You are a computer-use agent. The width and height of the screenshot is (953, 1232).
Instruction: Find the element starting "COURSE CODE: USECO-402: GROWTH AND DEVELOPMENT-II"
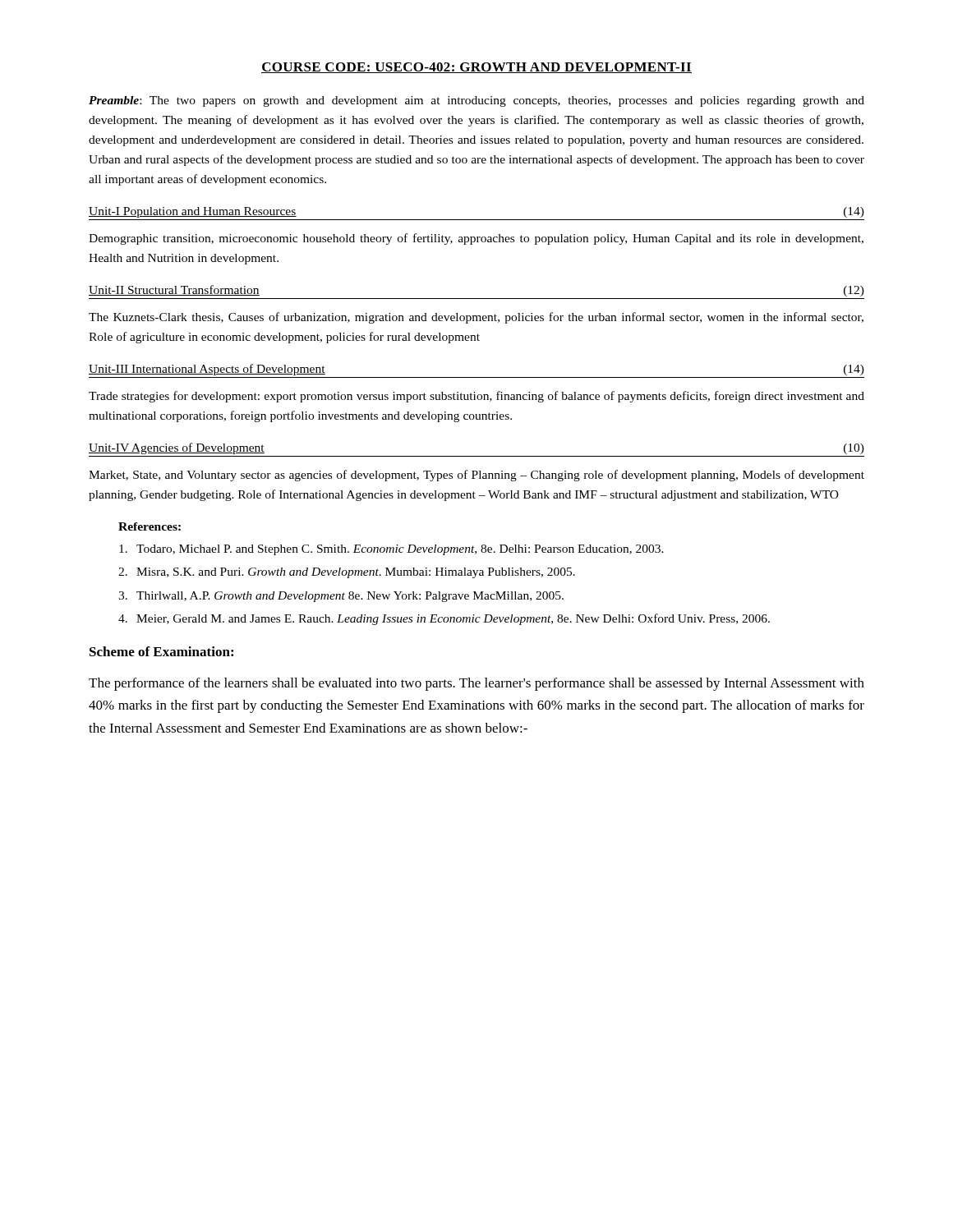(x=476, y=67)
